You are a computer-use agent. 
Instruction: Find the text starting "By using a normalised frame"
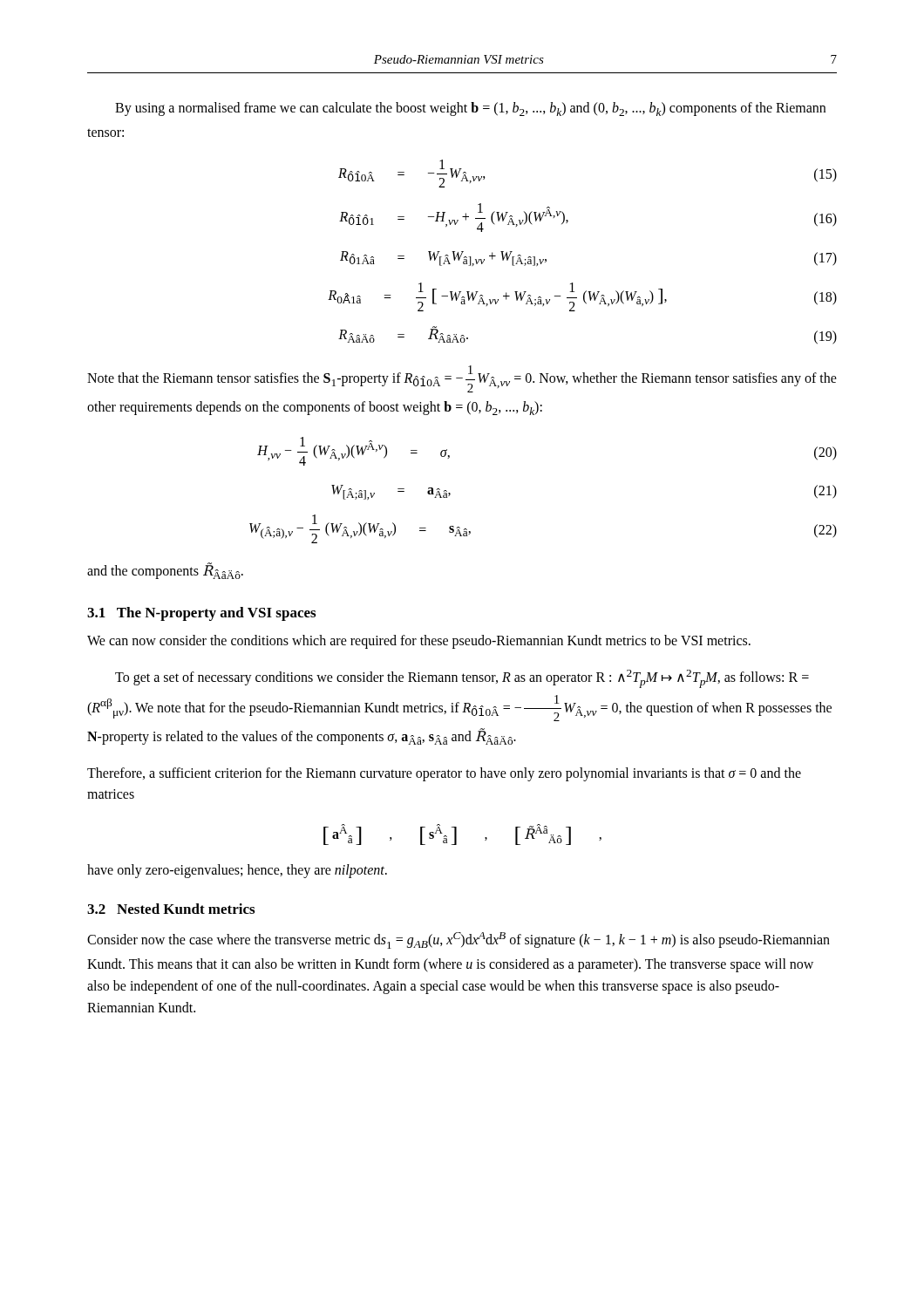[x=457, y=120]
